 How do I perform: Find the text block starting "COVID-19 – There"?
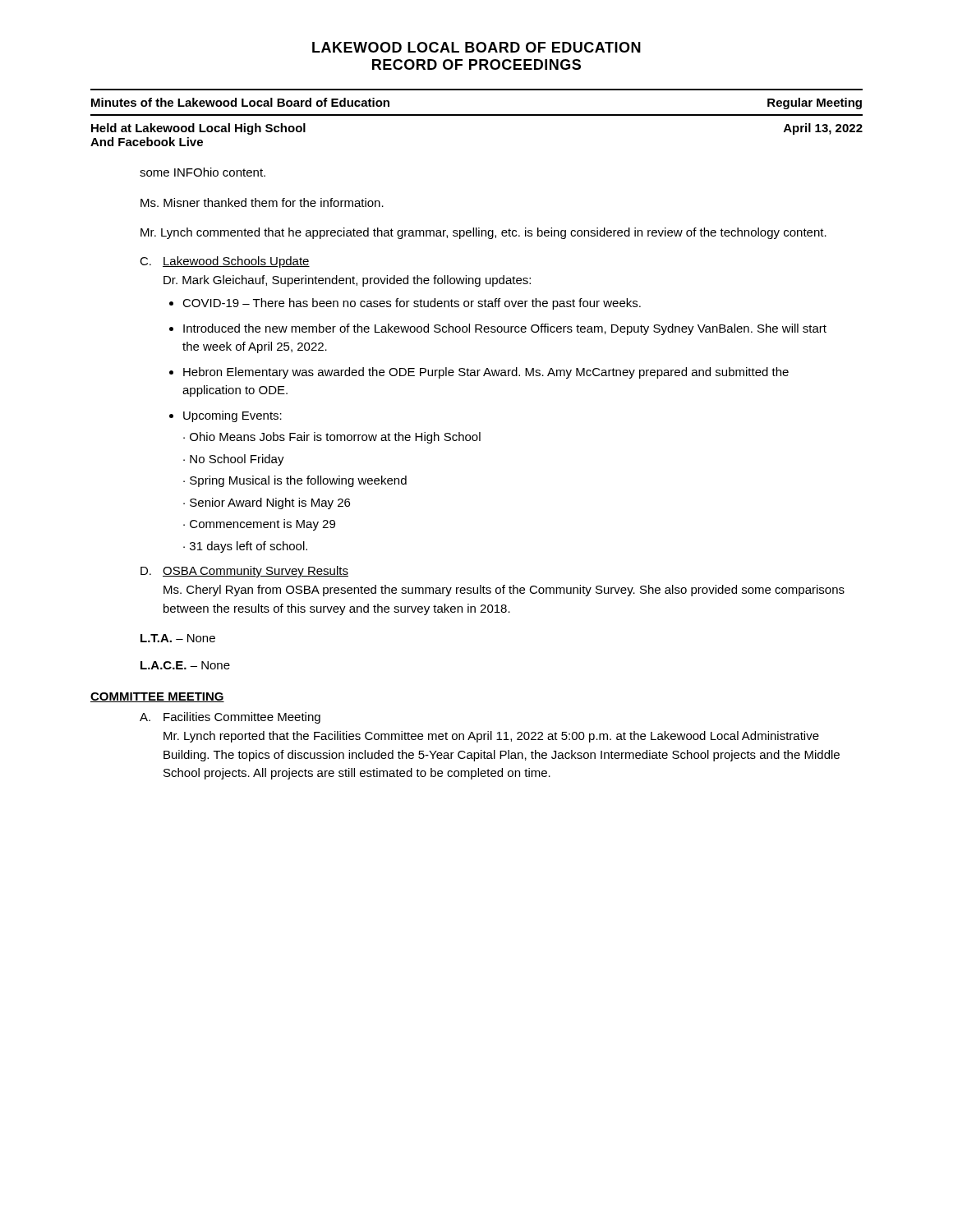(412, 303)
